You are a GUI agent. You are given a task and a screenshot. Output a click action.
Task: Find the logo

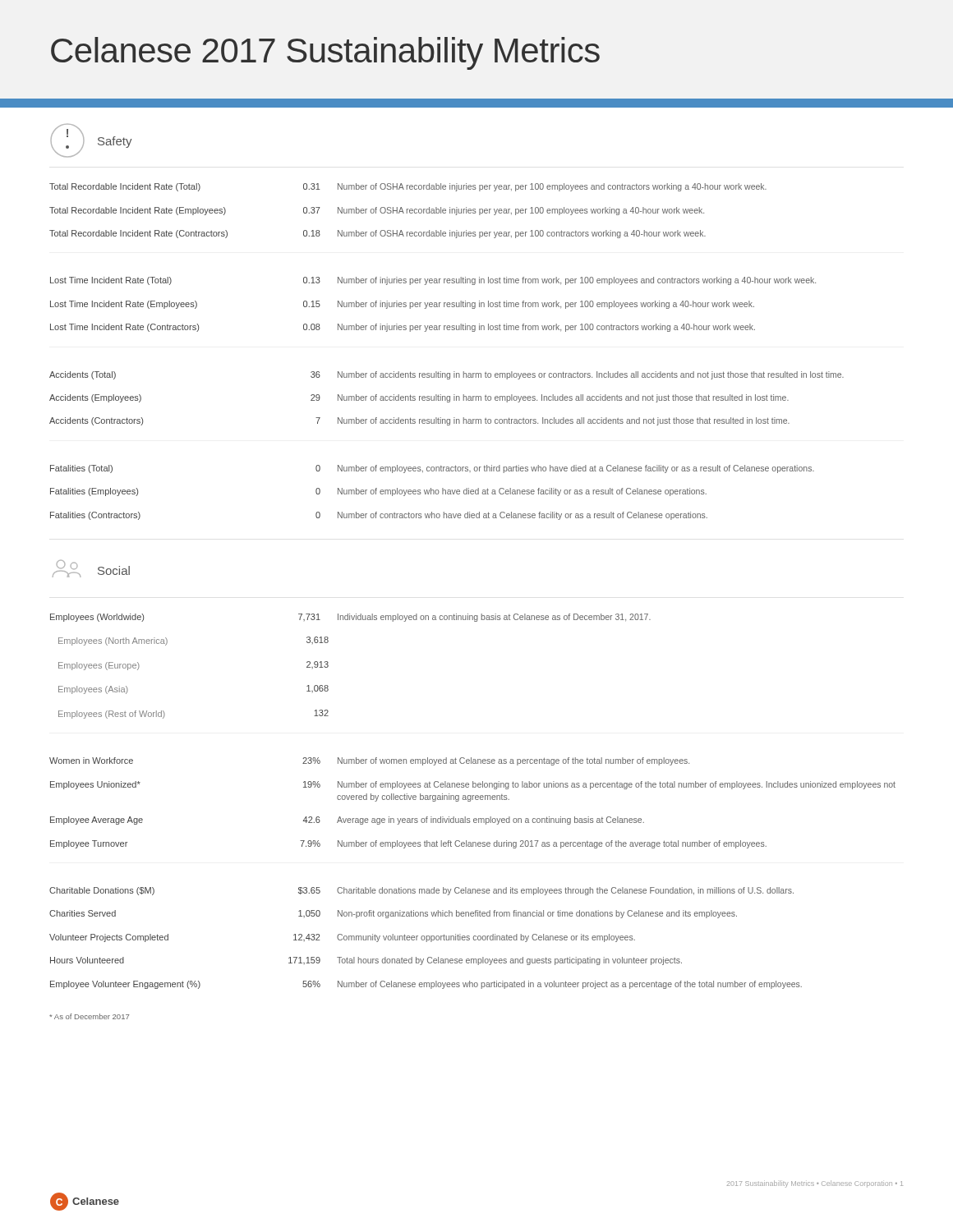(x=99, y=1203)
